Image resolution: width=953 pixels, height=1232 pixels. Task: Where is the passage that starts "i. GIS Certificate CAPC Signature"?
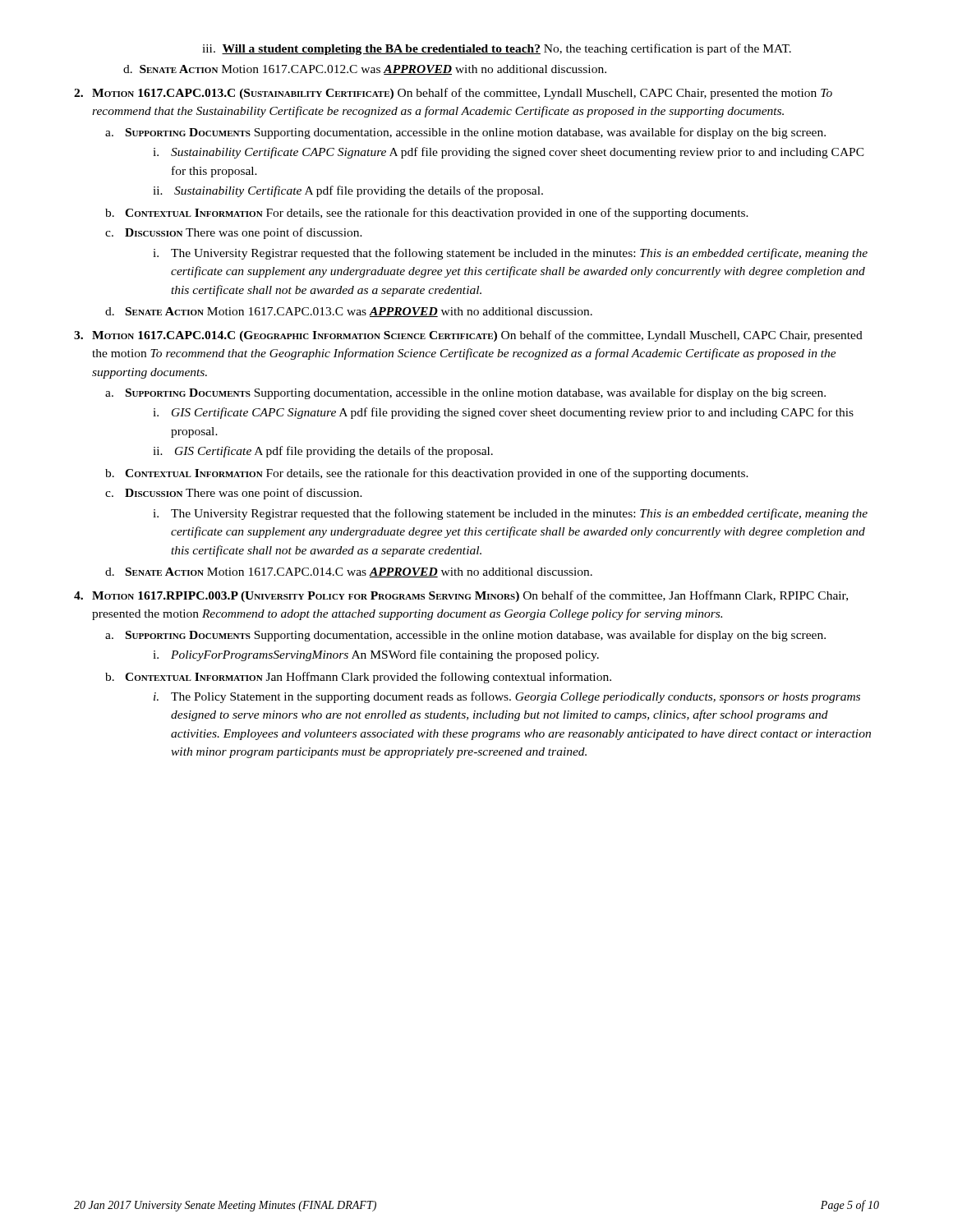516,422
